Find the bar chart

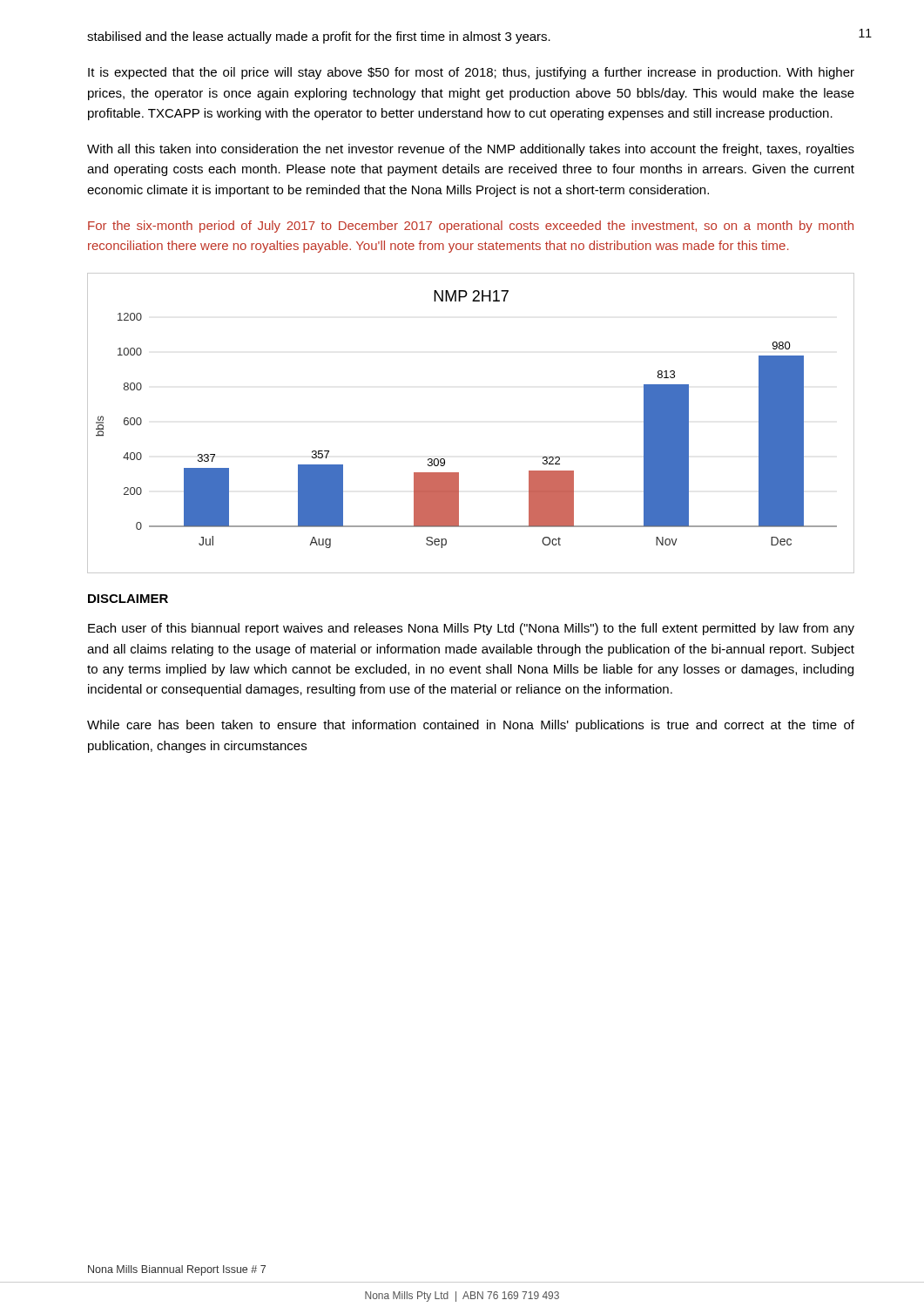click(471, 423)
